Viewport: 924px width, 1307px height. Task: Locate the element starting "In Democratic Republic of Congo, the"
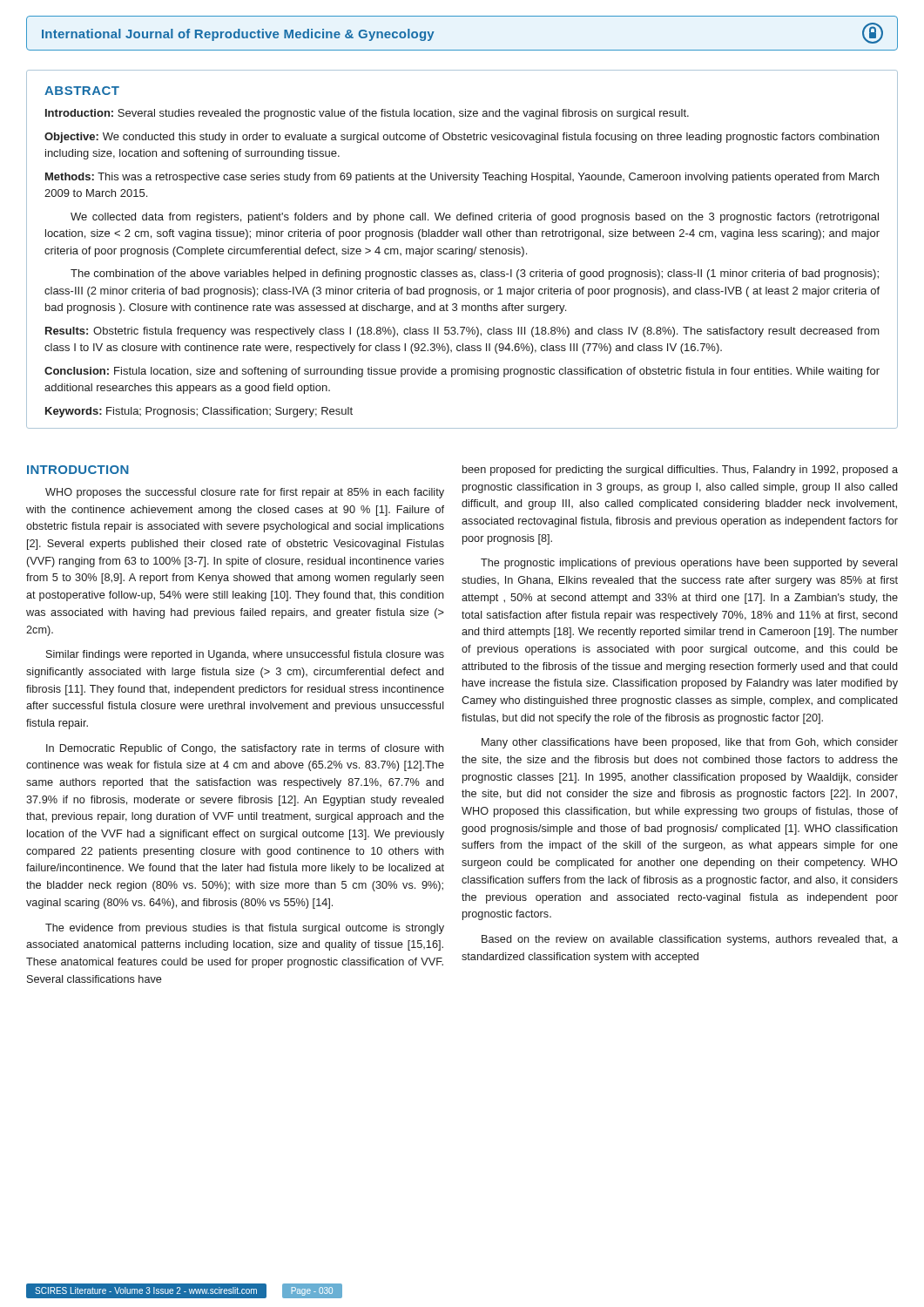[235, 825]
